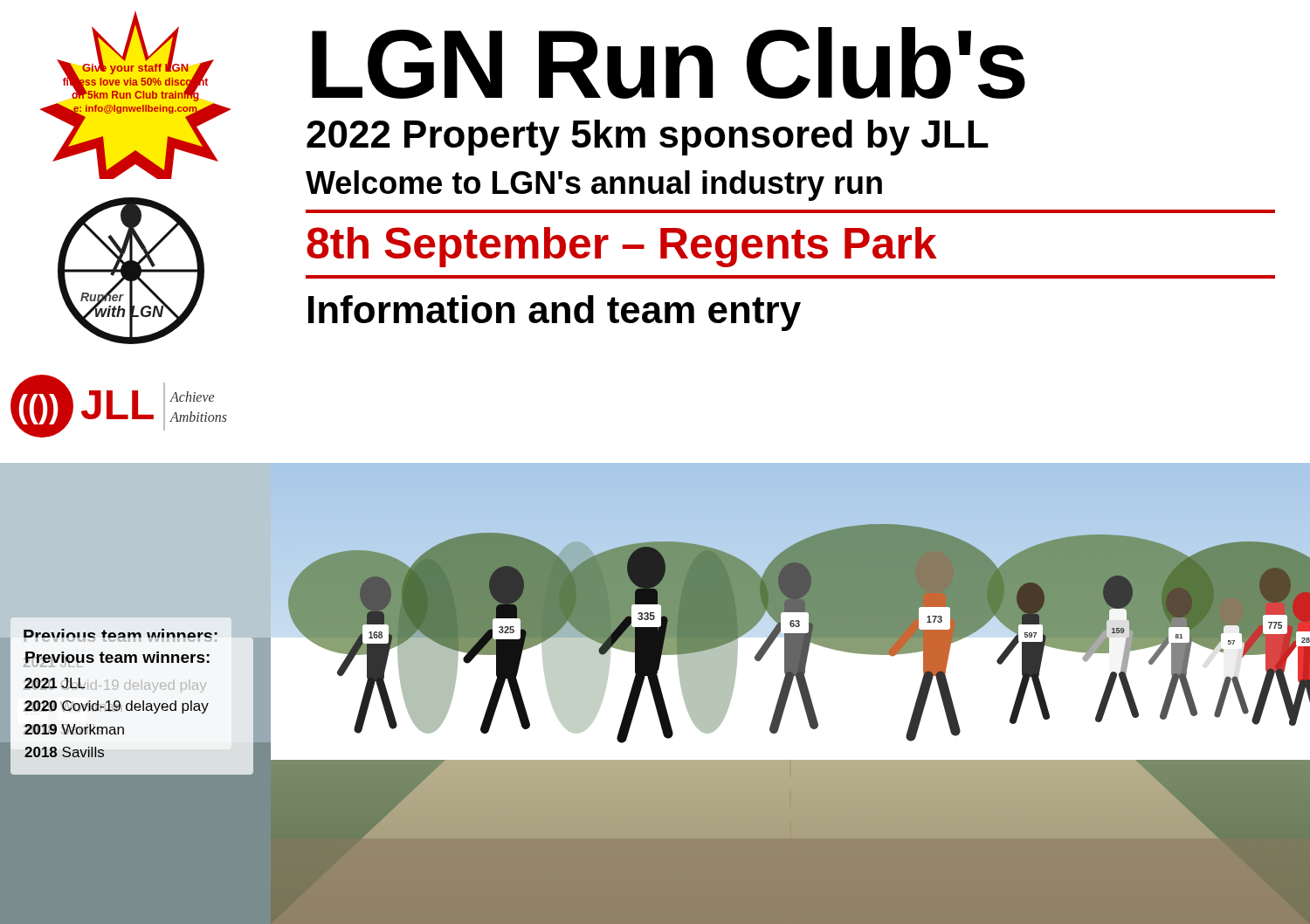Where does it say "8th September – Regents Park"?
The image size is (1310, 924).
click(x=621, y=244)
